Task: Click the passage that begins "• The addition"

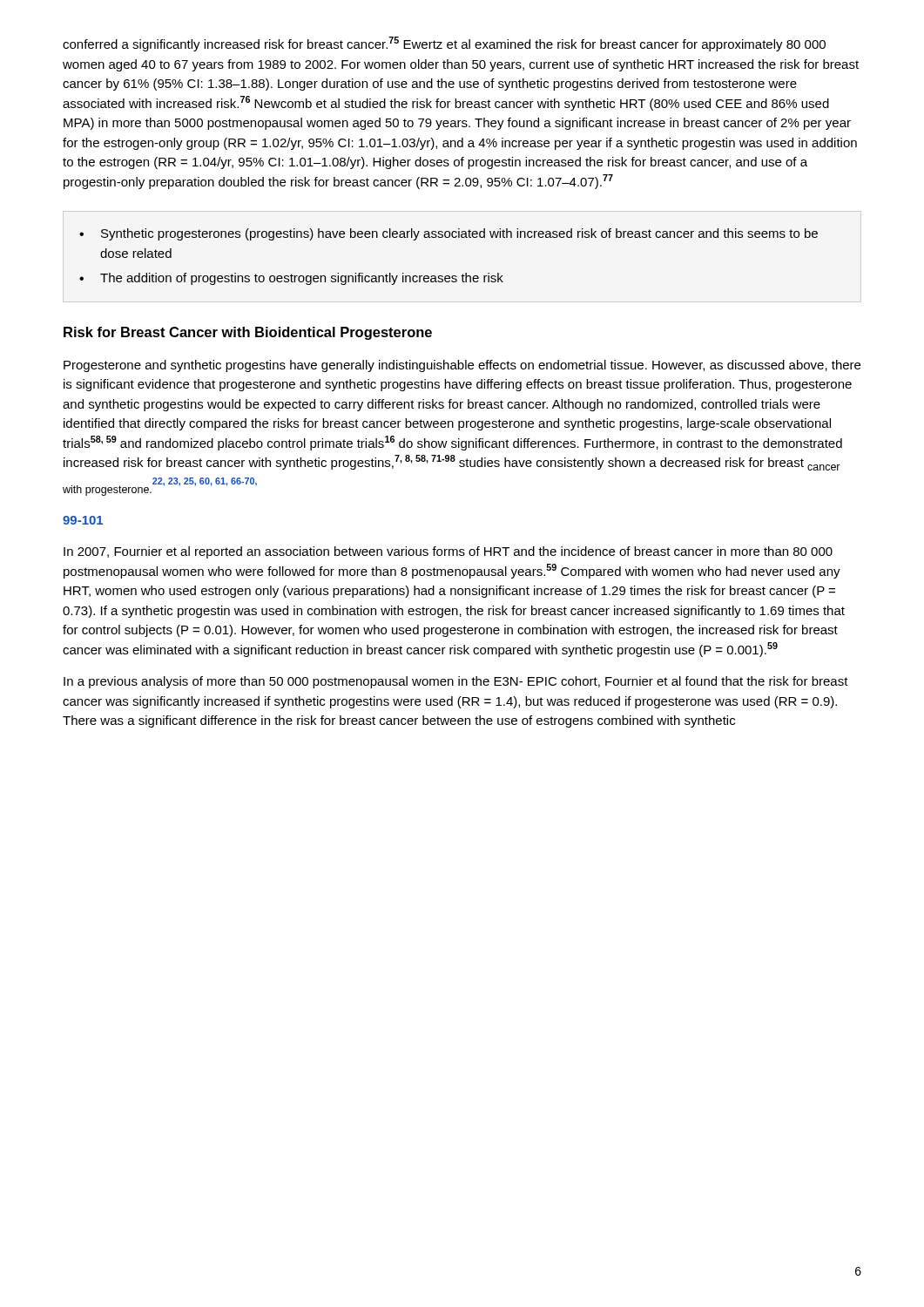Action: click(291, 279)
